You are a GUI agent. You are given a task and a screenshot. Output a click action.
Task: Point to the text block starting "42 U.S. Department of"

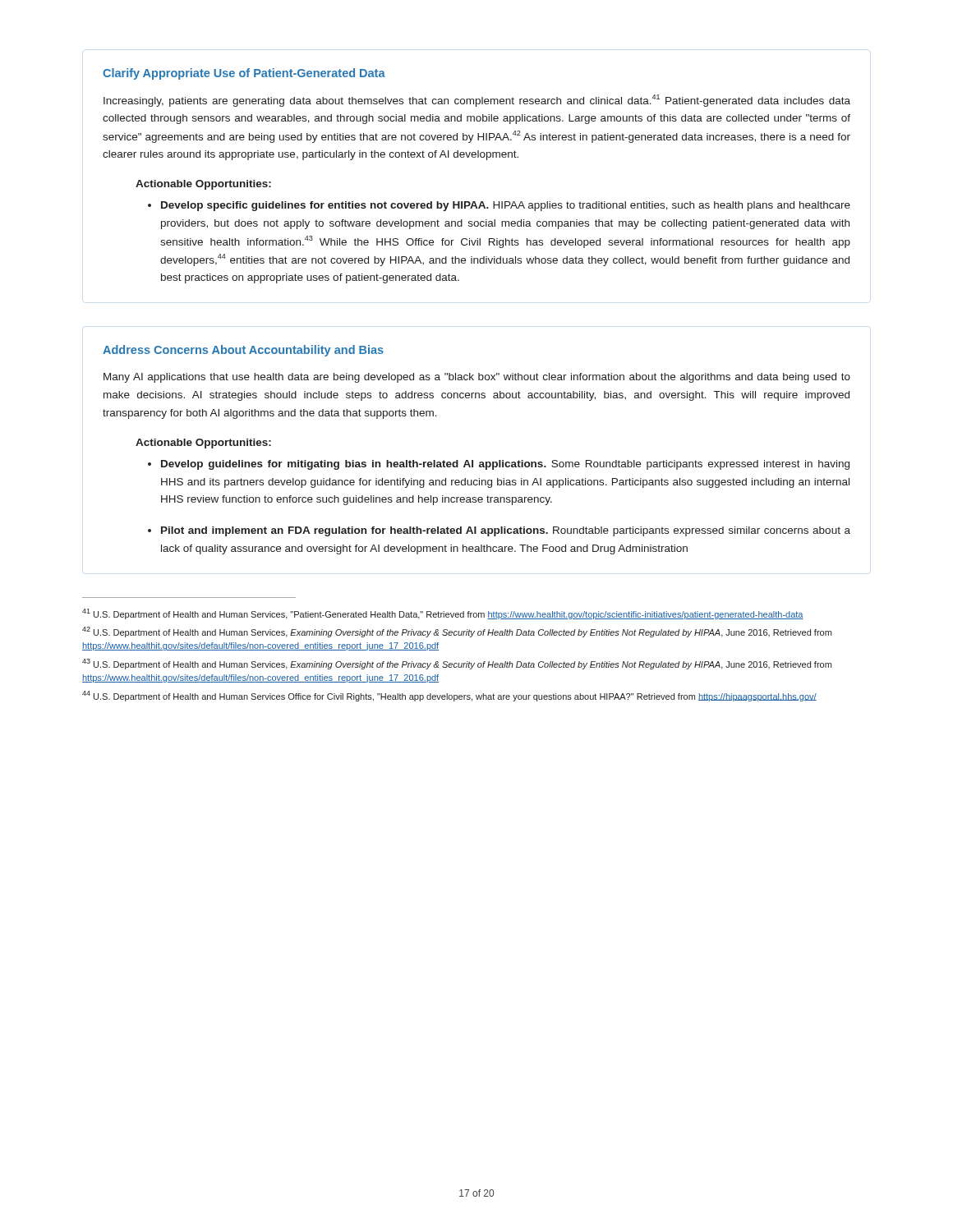pos(457,638)
